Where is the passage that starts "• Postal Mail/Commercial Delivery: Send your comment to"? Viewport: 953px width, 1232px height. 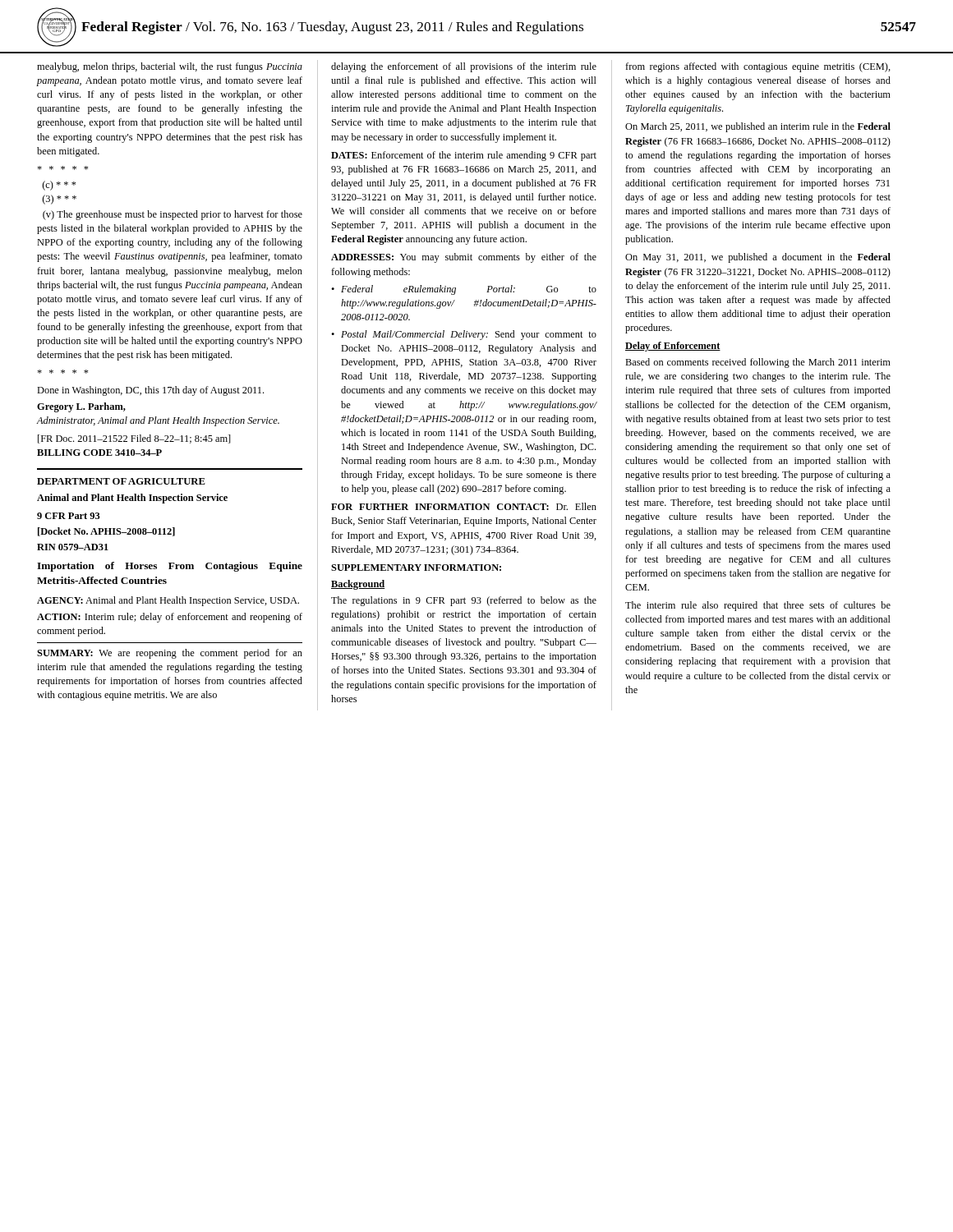(x=464, y=412)
